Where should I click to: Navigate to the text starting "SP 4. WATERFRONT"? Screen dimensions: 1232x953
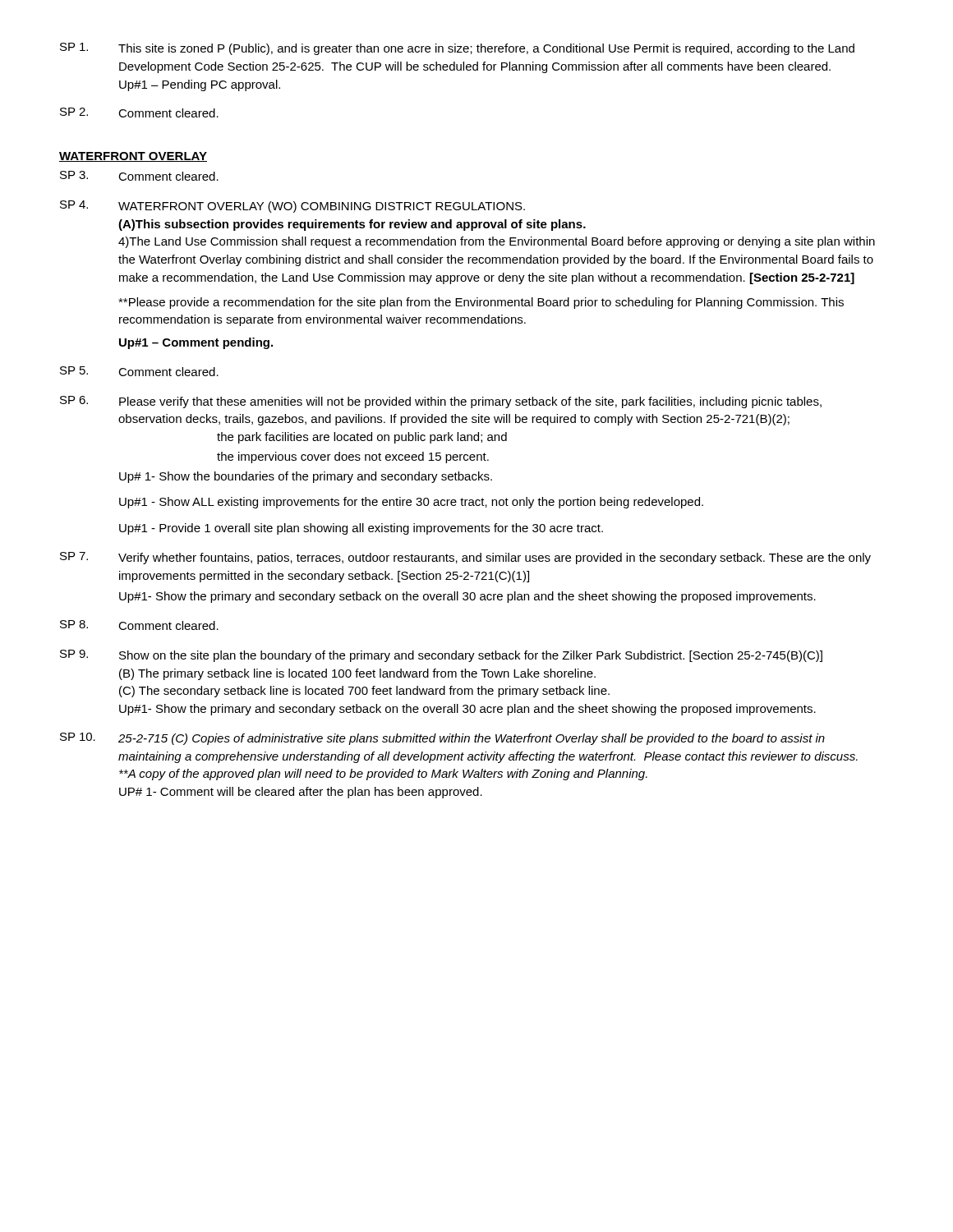[x=473, y=274]
